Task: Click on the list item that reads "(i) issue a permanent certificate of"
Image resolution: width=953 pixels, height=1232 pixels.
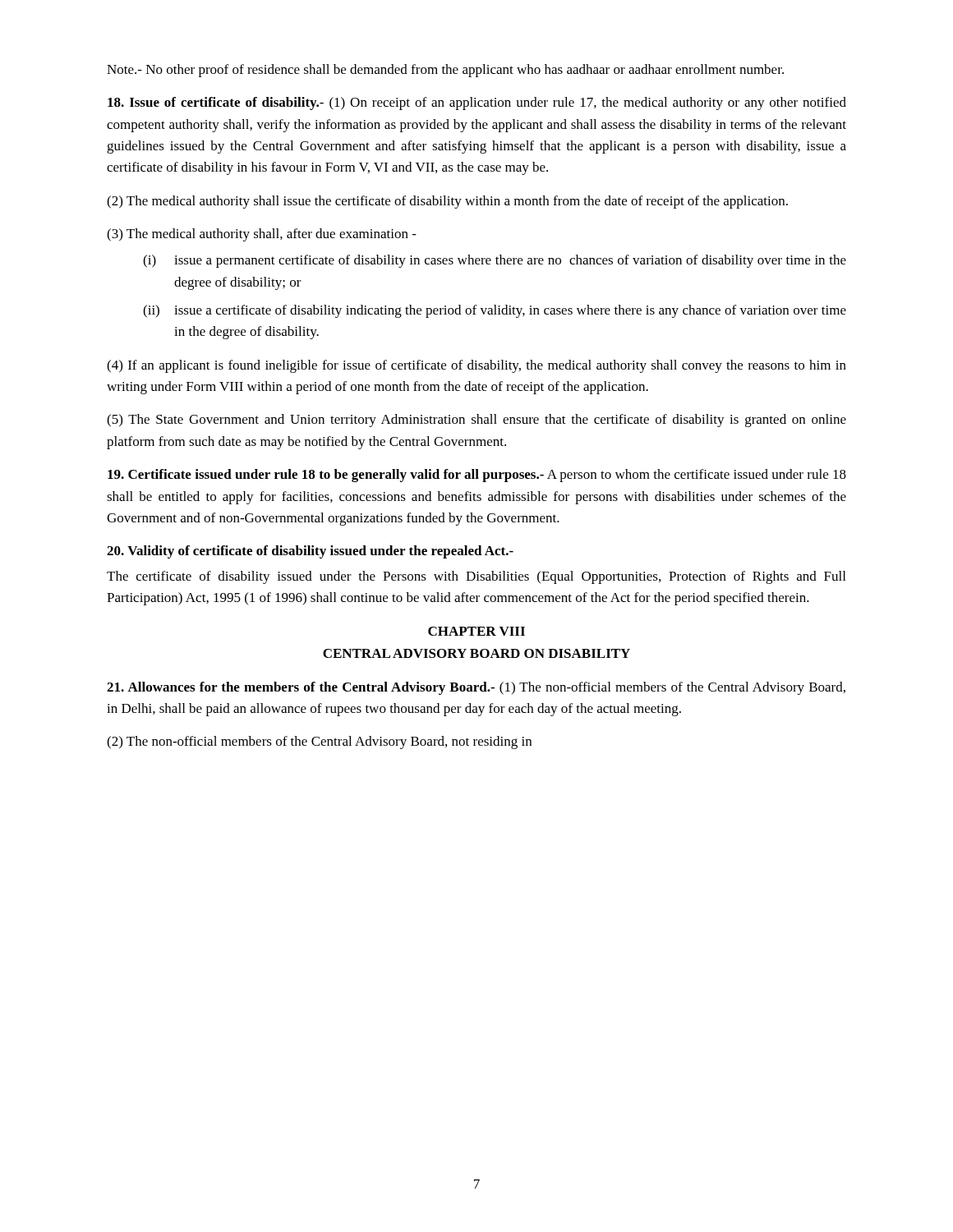Action: tap(495, 272)
